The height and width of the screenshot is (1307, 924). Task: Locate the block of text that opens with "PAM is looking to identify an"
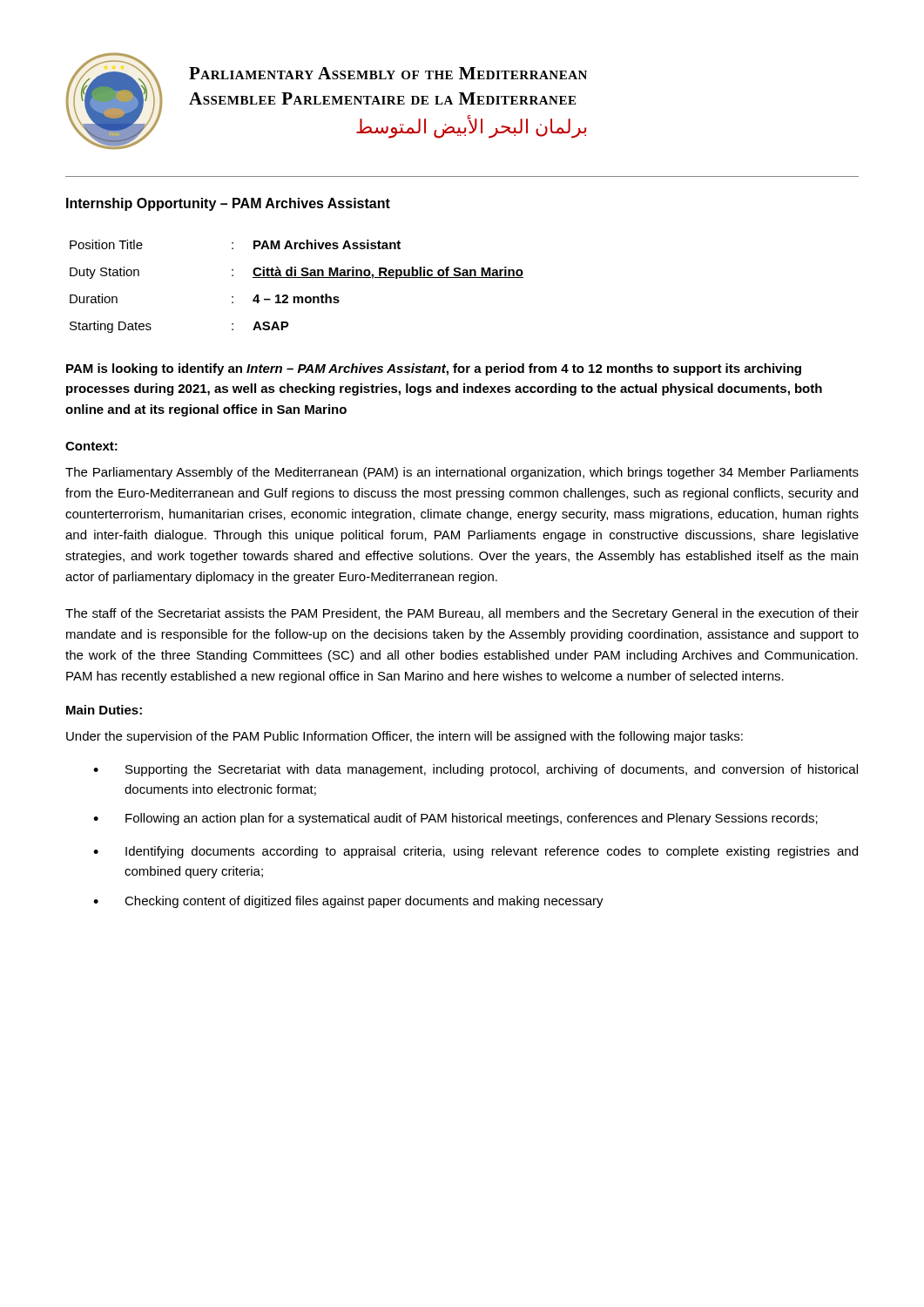tap(444, 388)
